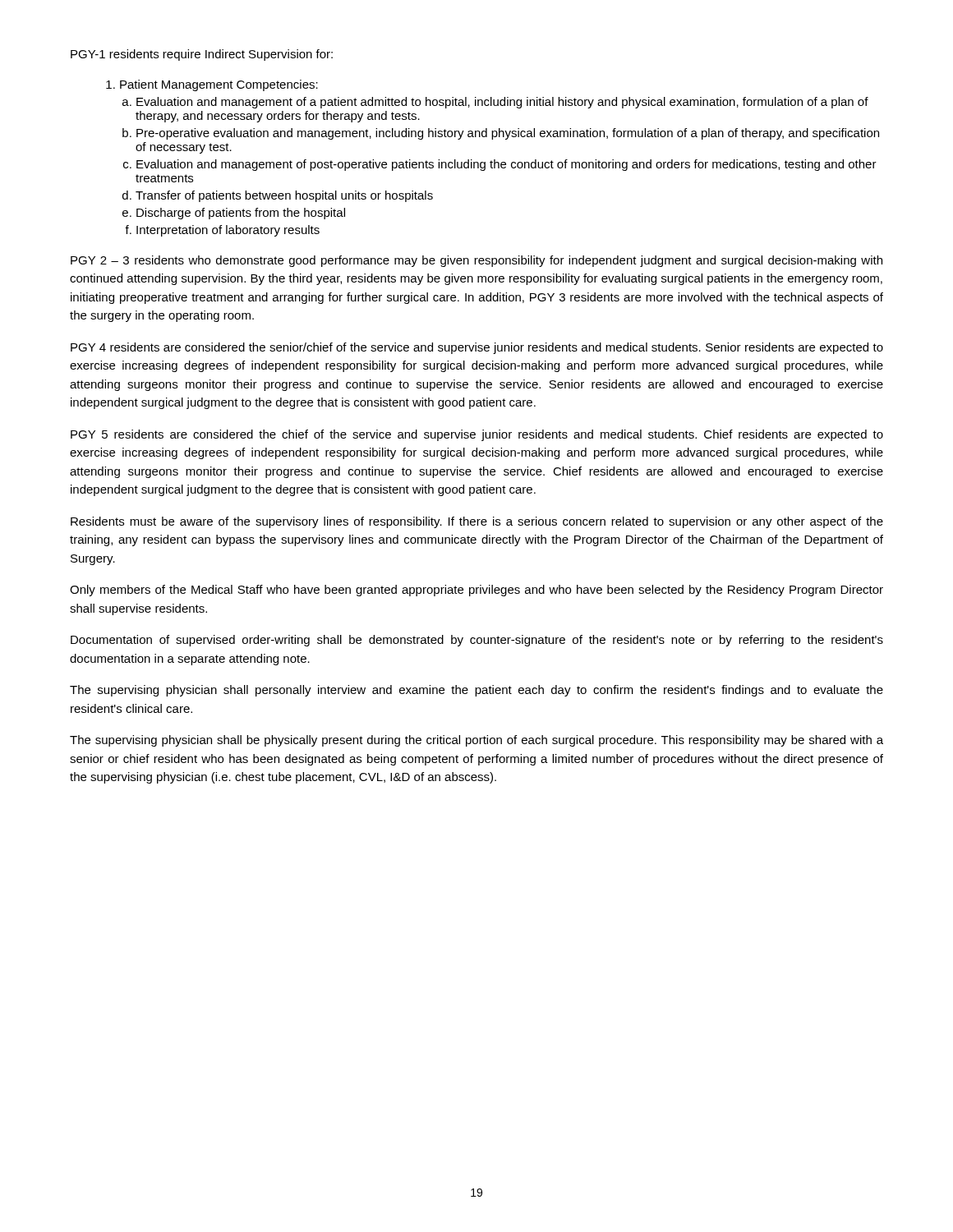Locate the text block starting "The supervising physician shall be physically present during"
Screen dimensions: 1232x953
pos(476,758)
